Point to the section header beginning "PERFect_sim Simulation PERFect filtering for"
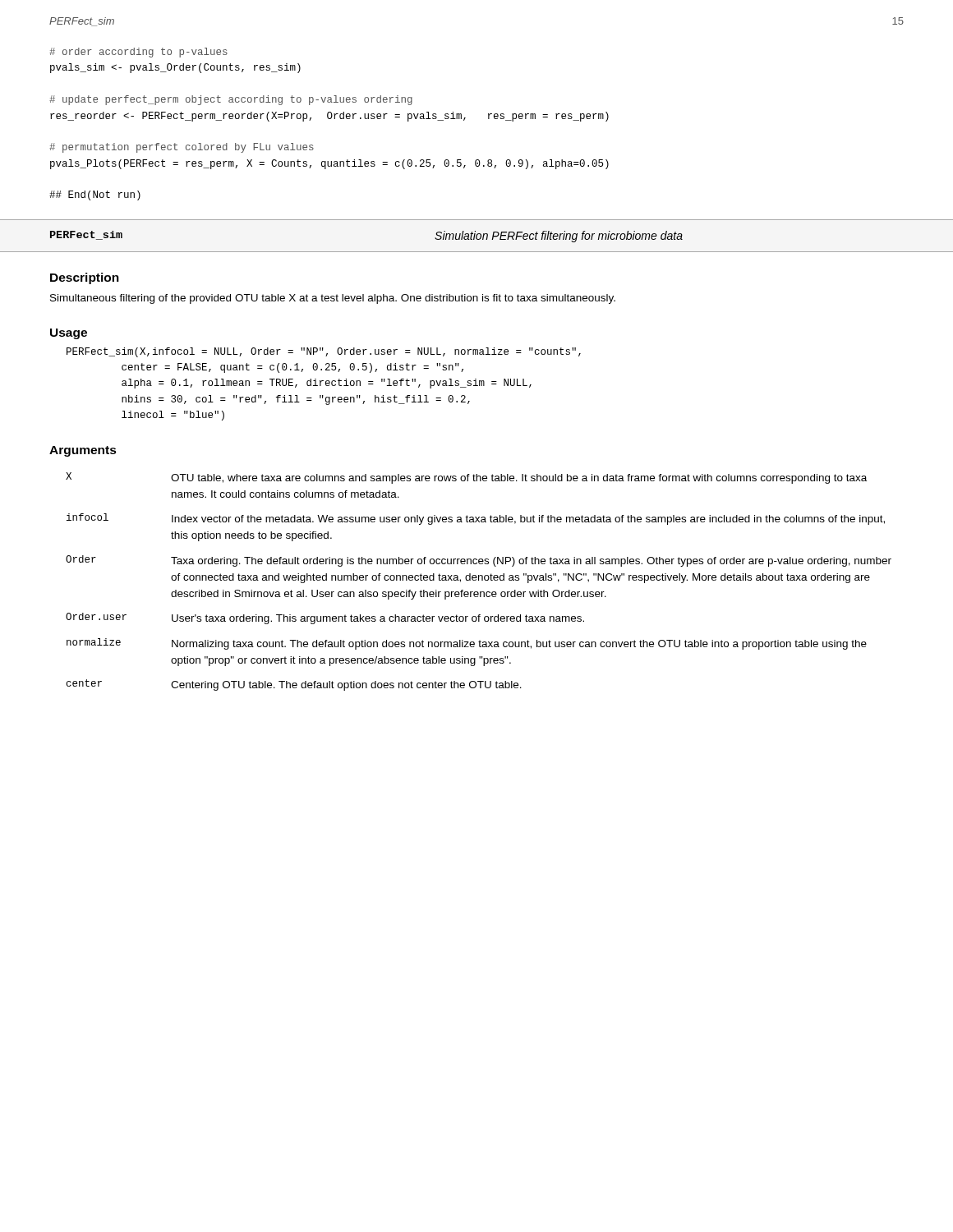Viewport: 953px width, 1232px height. (x=476, y=235)
